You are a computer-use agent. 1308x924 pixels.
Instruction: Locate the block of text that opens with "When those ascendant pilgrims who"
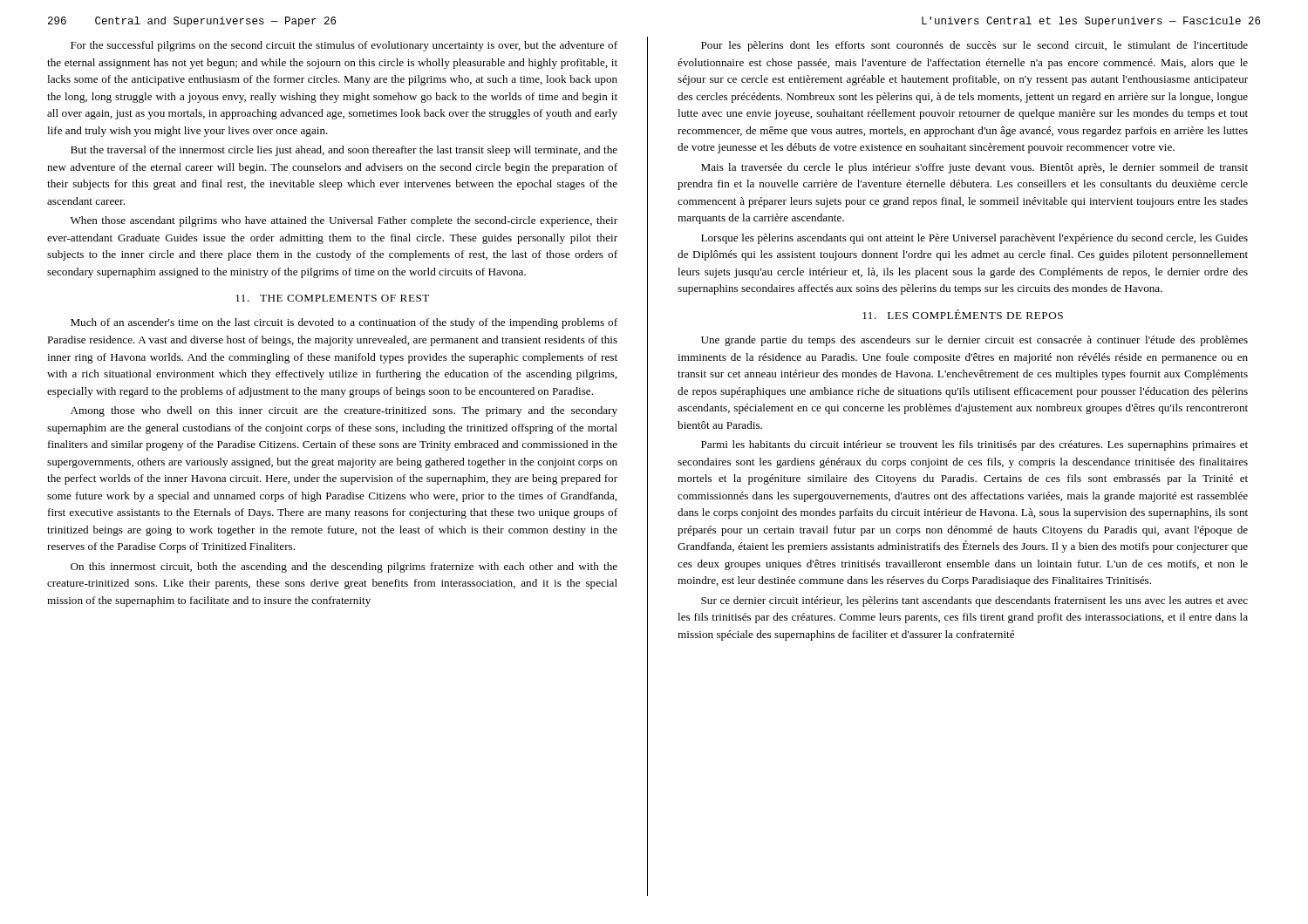tap(332, 246)
